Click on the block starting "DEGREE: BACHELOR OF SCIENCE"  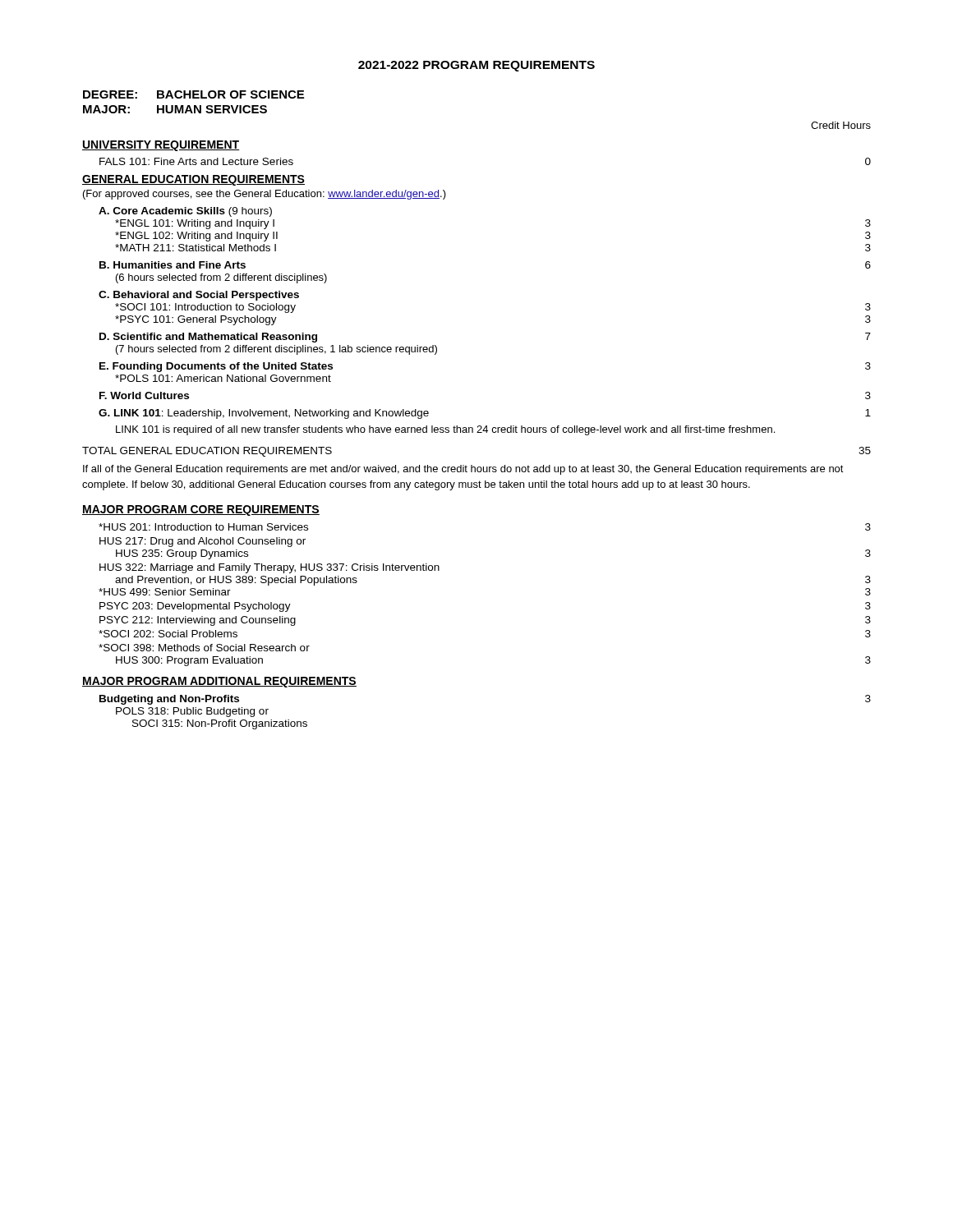pos(193,94)
